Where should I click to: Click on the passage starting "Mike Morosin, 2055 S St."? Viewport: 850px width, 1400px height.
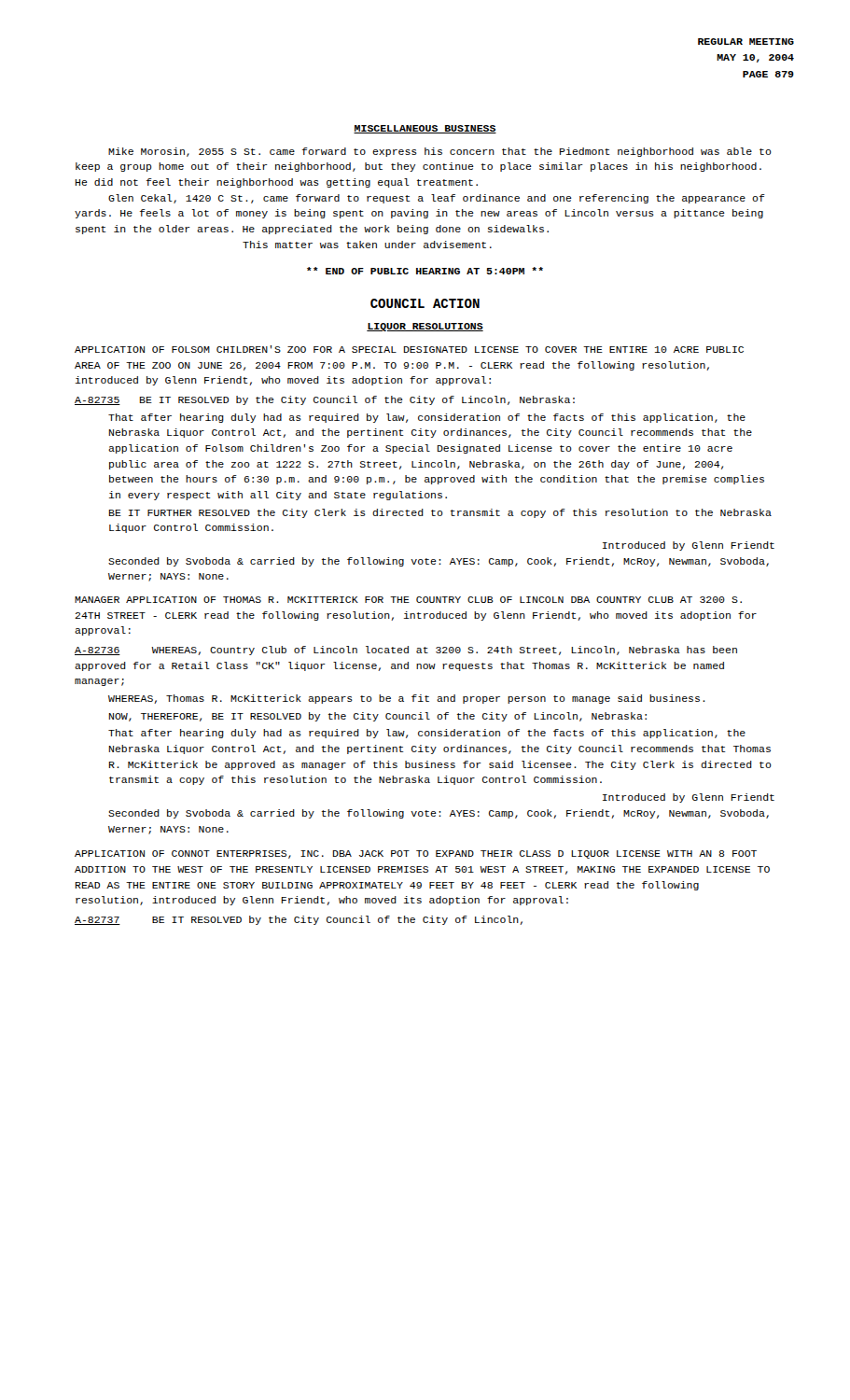425,199
